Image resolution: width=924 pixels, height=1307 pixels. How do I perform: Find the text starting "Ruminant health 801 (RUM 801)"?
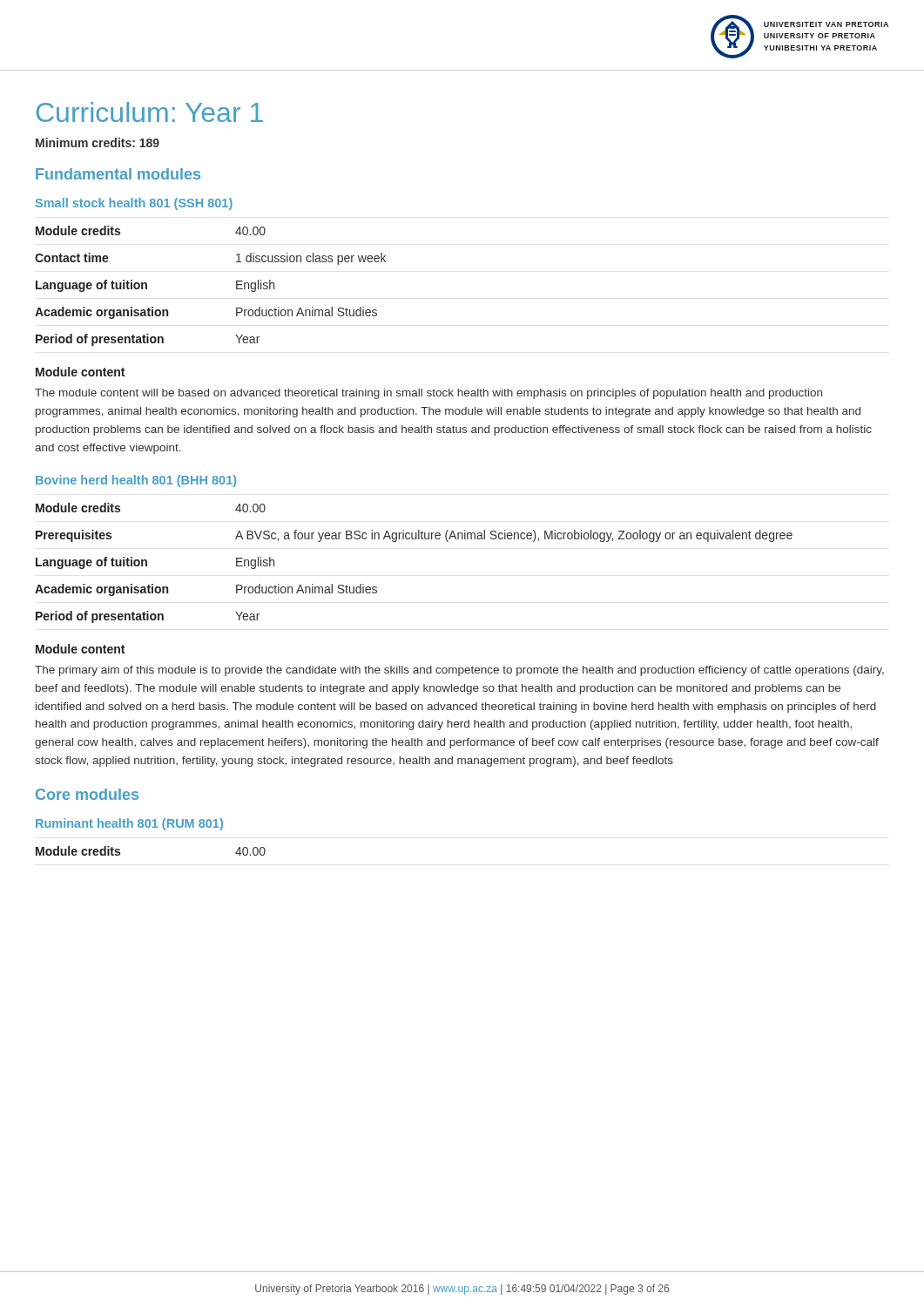(129, 824)
